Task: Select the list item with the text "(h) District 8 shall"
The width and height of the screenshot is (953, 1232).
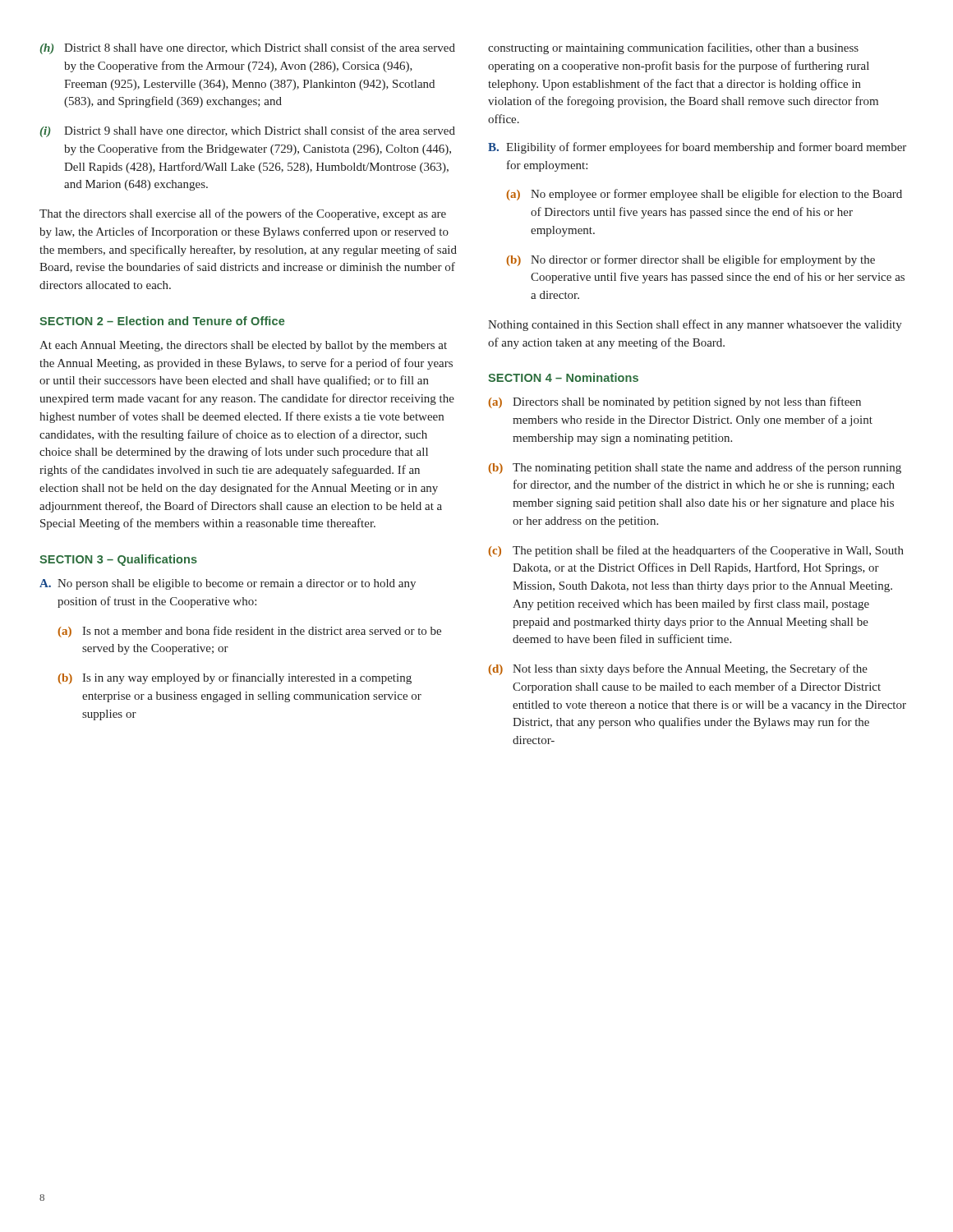Action: click(x=249, y=75)
